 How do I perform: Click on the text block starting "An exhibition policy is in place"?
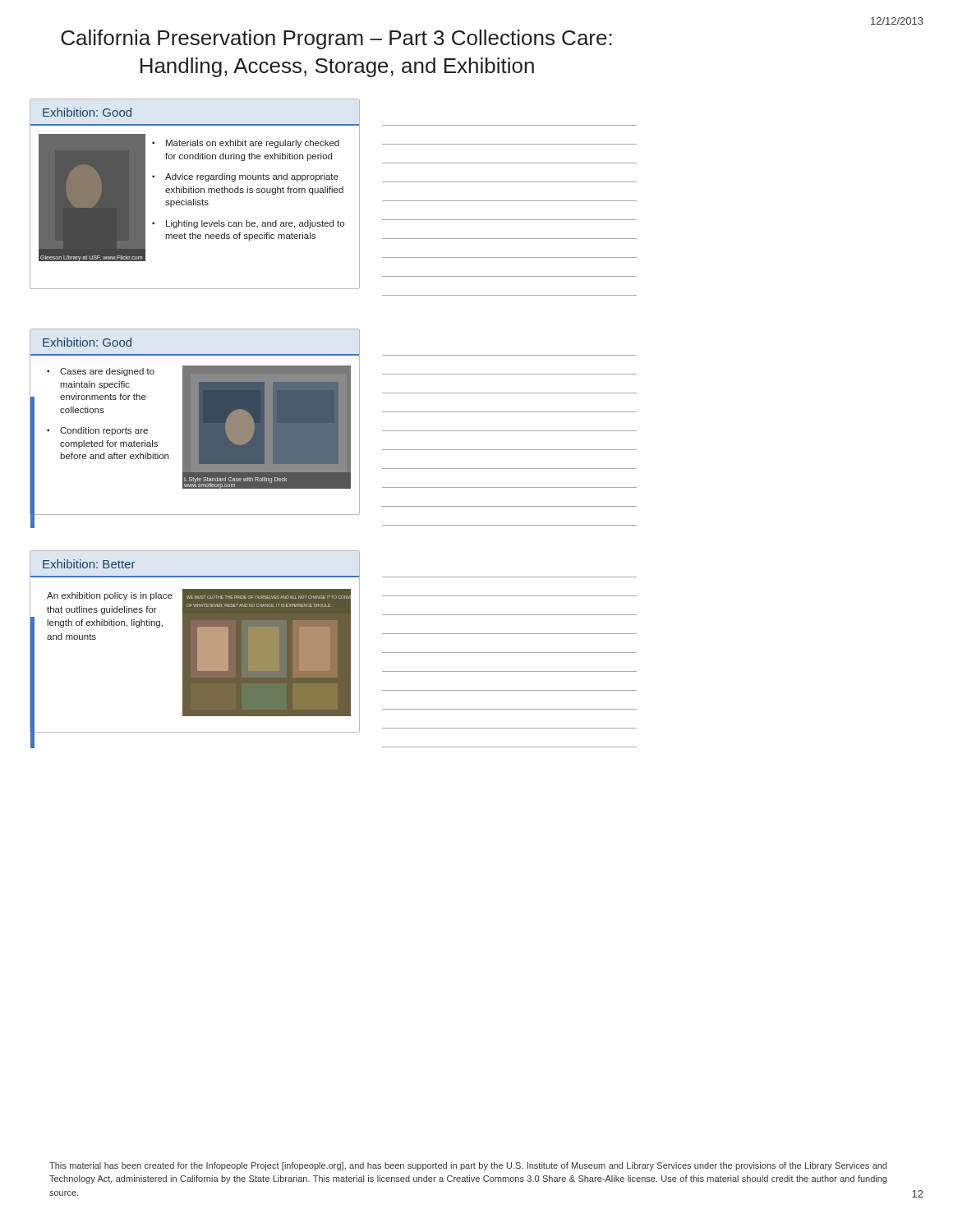coord(110,616)
